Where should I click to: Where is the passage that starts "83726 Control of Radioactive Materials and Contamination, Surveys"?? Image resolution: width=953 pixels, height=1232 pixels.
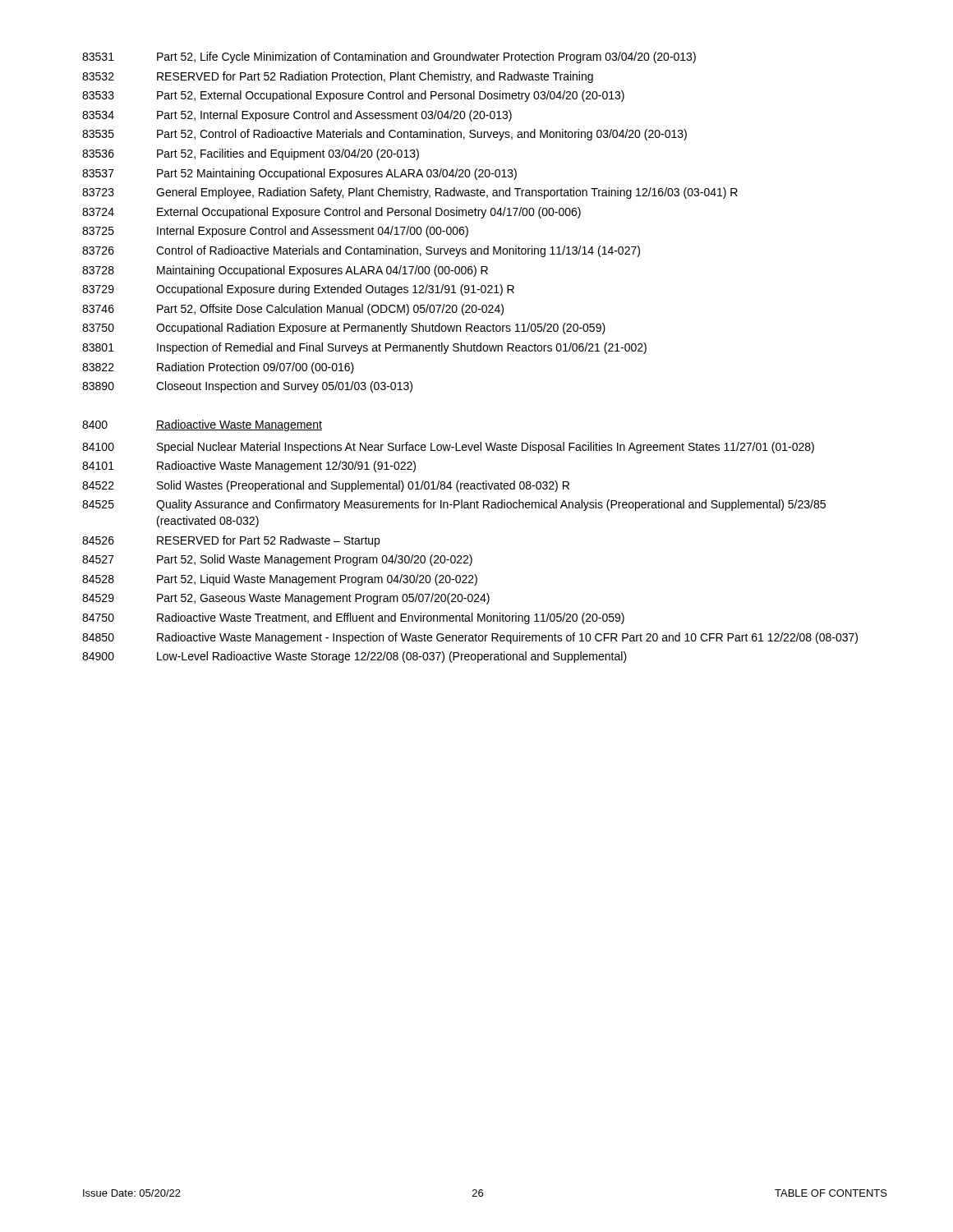pyautogui.click(x=485, y=251)
